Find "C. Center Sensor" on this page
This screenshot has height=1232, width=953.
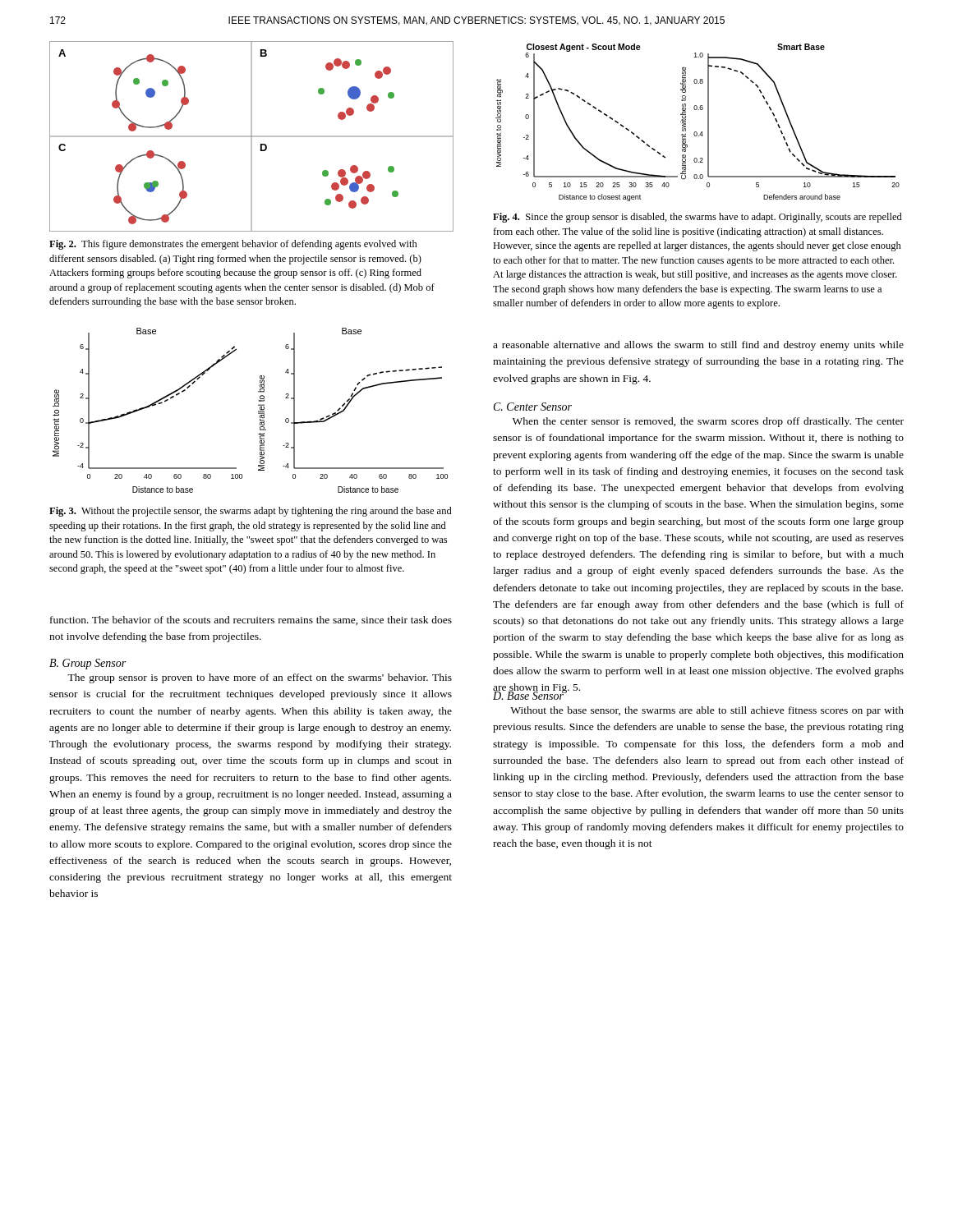click(x=532, y=407)
